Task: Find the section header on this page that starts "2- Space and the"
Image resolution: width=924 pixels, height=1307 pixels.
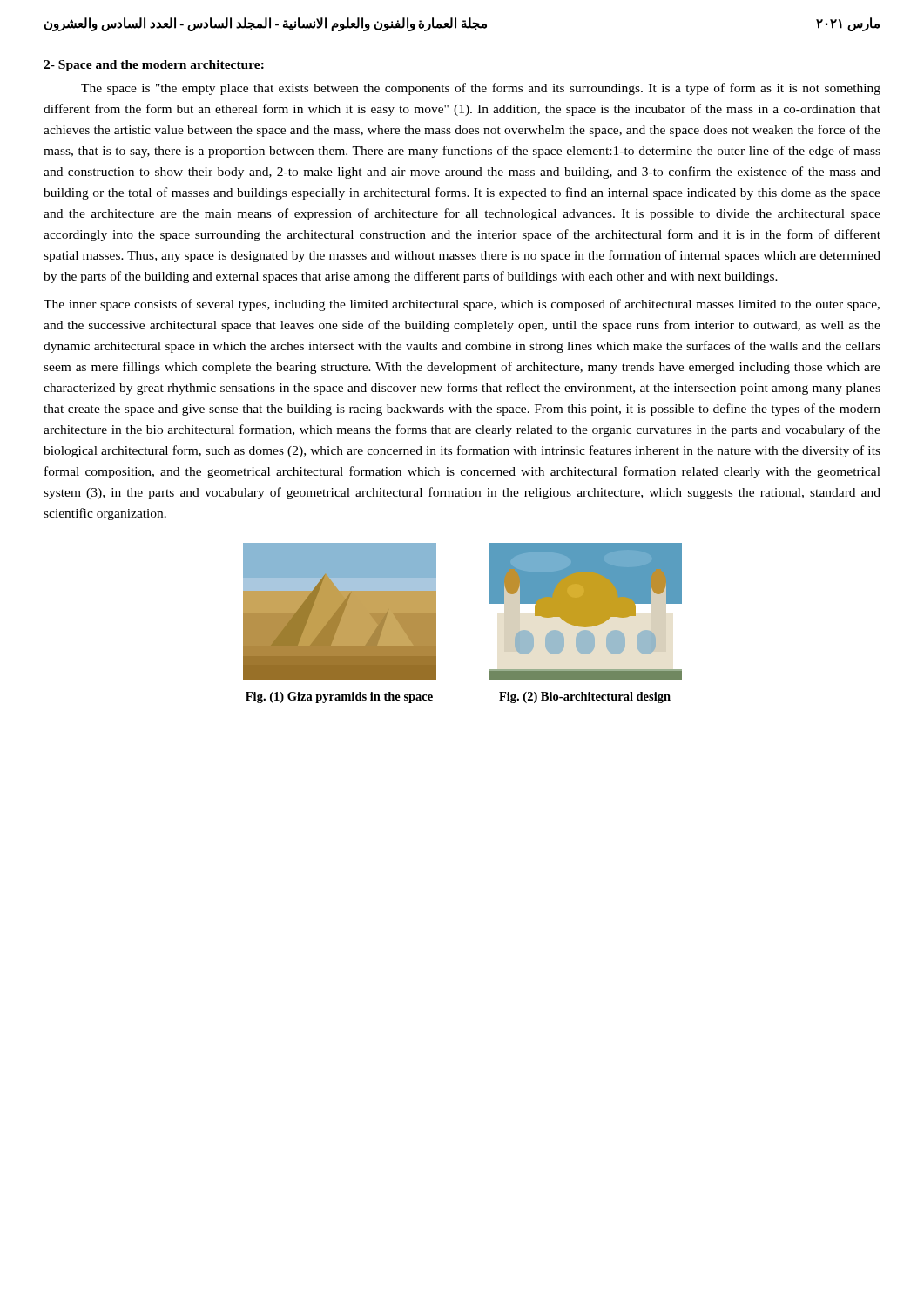Action: (154, 64)
